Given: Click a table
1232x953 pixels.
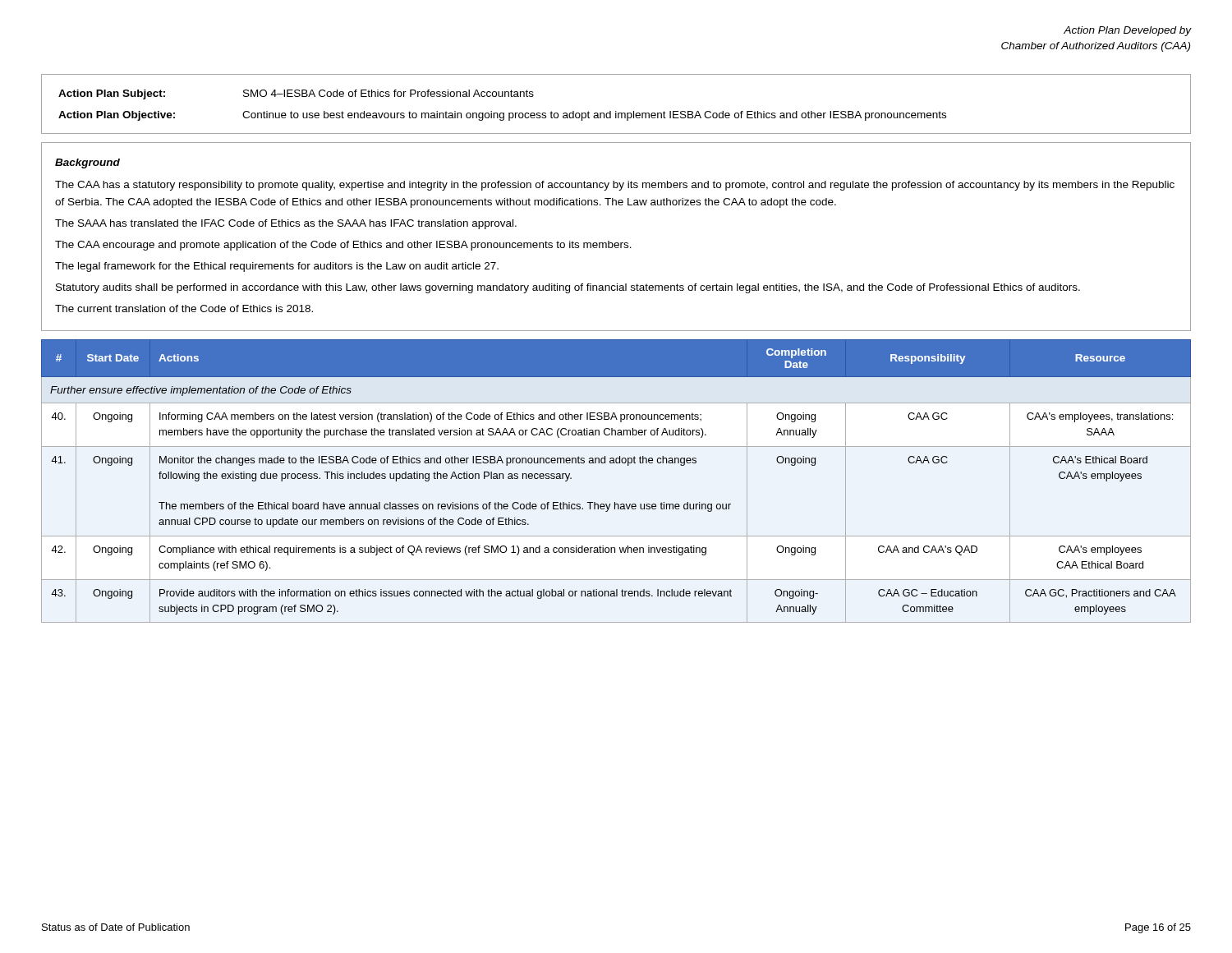Looking at the screenshot, I should click(x=616, y=481).
